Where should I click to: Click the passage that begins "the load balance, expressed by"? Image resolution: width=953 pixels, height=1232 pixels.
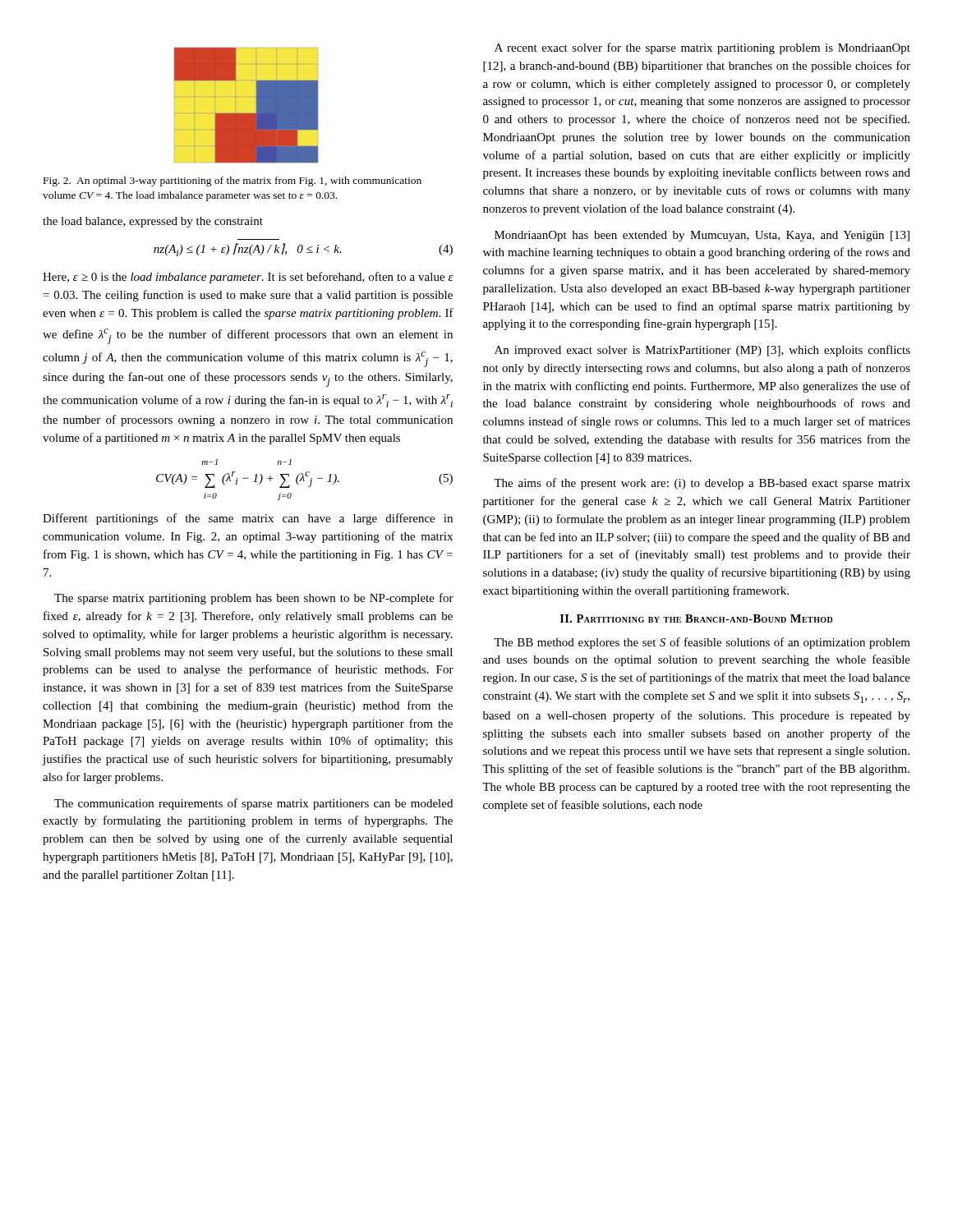point(248,222)
